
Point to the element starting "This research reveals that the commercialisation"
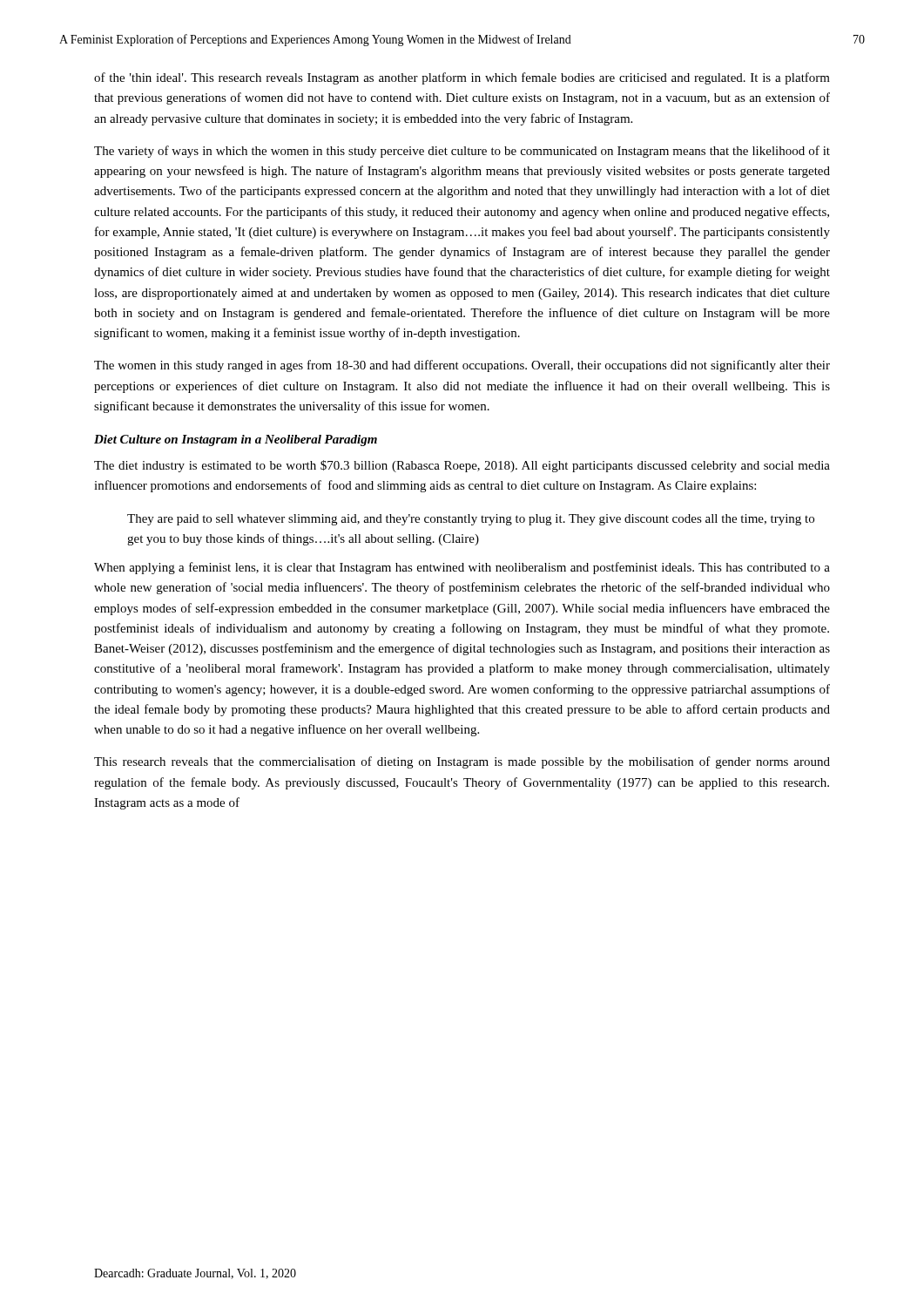[x=462, y=782]
